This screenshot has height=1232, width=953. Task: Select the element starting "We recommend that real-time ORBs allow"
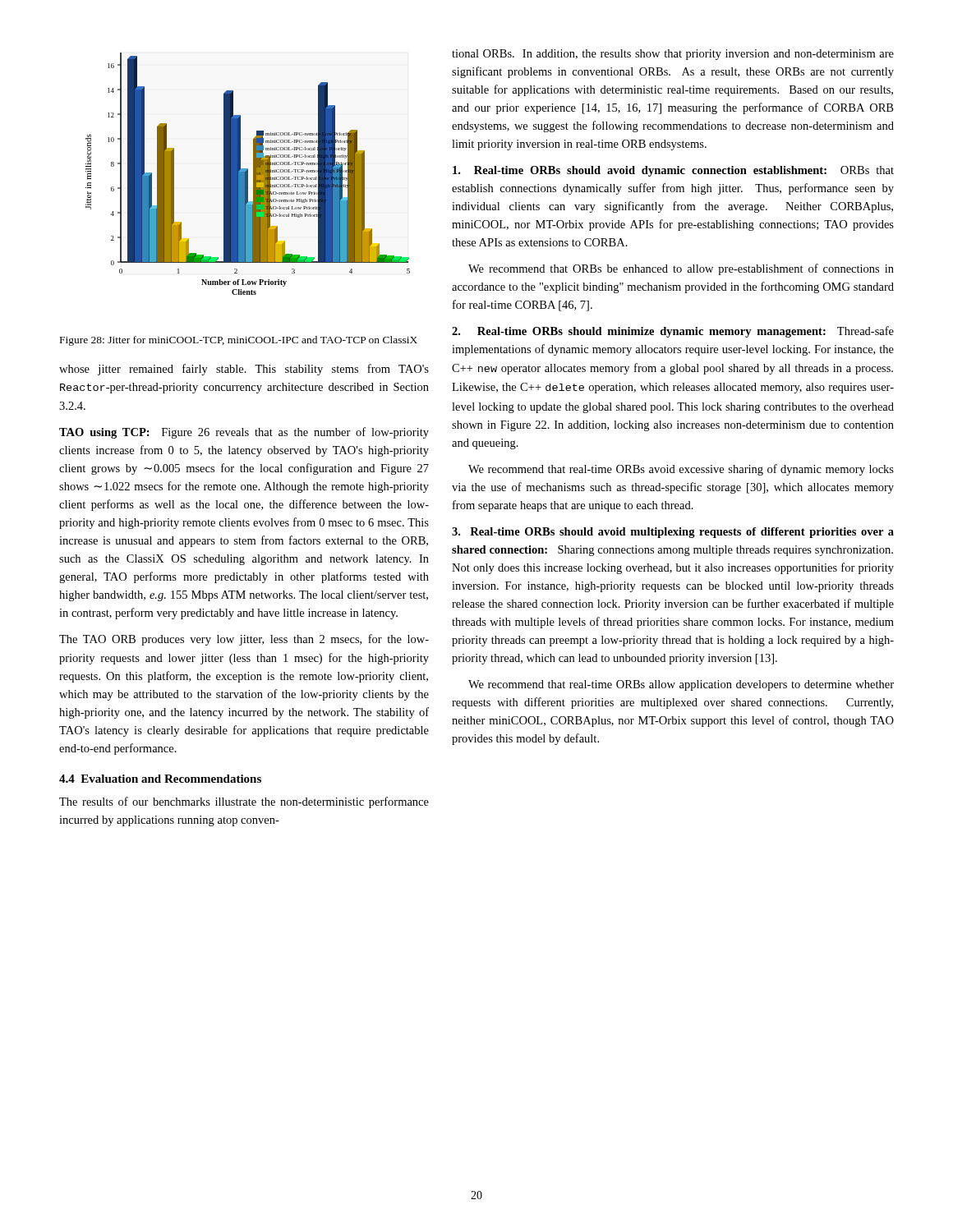[x=673, y=711]
